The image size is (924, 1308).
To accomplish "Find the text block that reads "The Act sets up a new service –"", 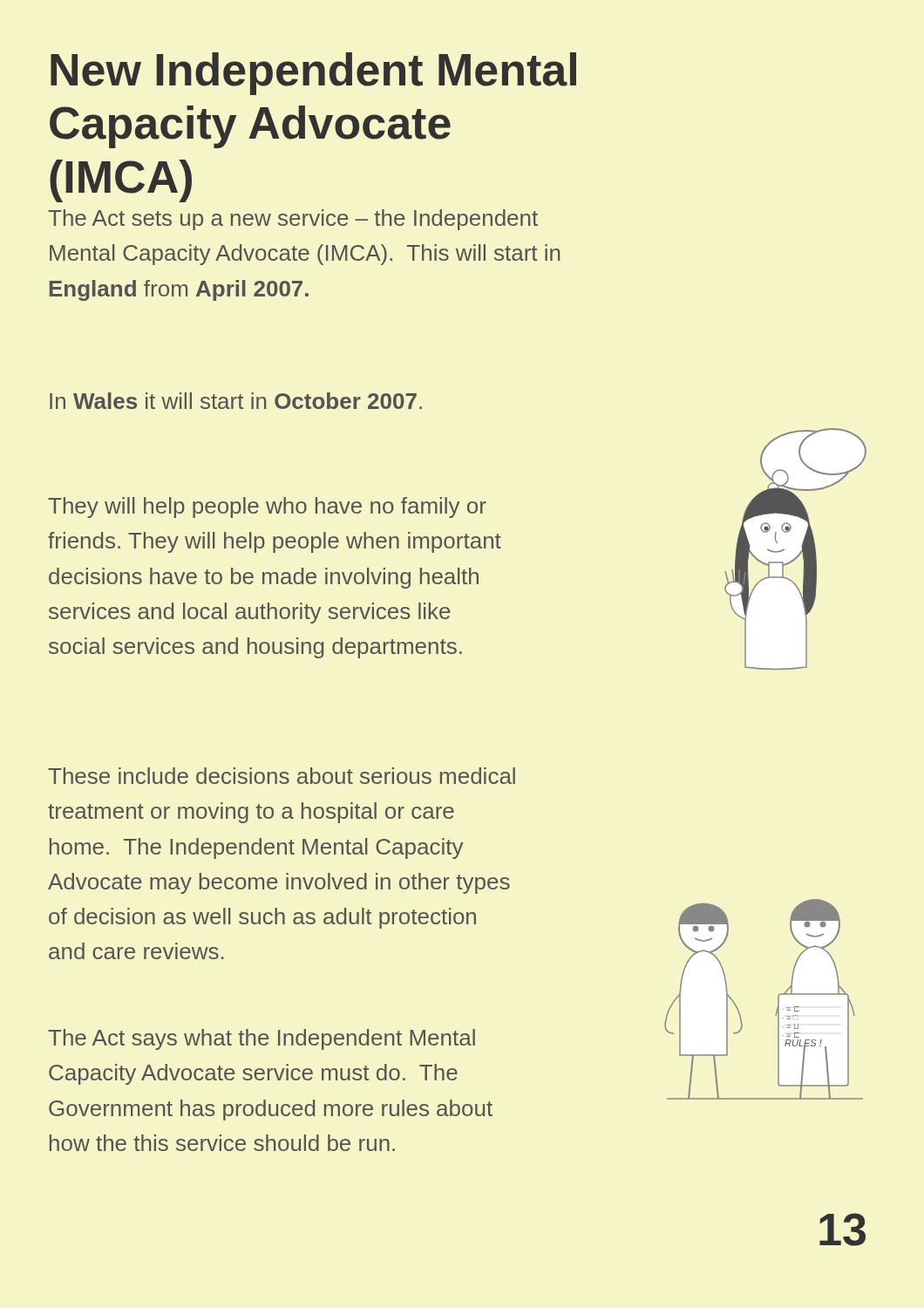I will [x=305, y=253].
